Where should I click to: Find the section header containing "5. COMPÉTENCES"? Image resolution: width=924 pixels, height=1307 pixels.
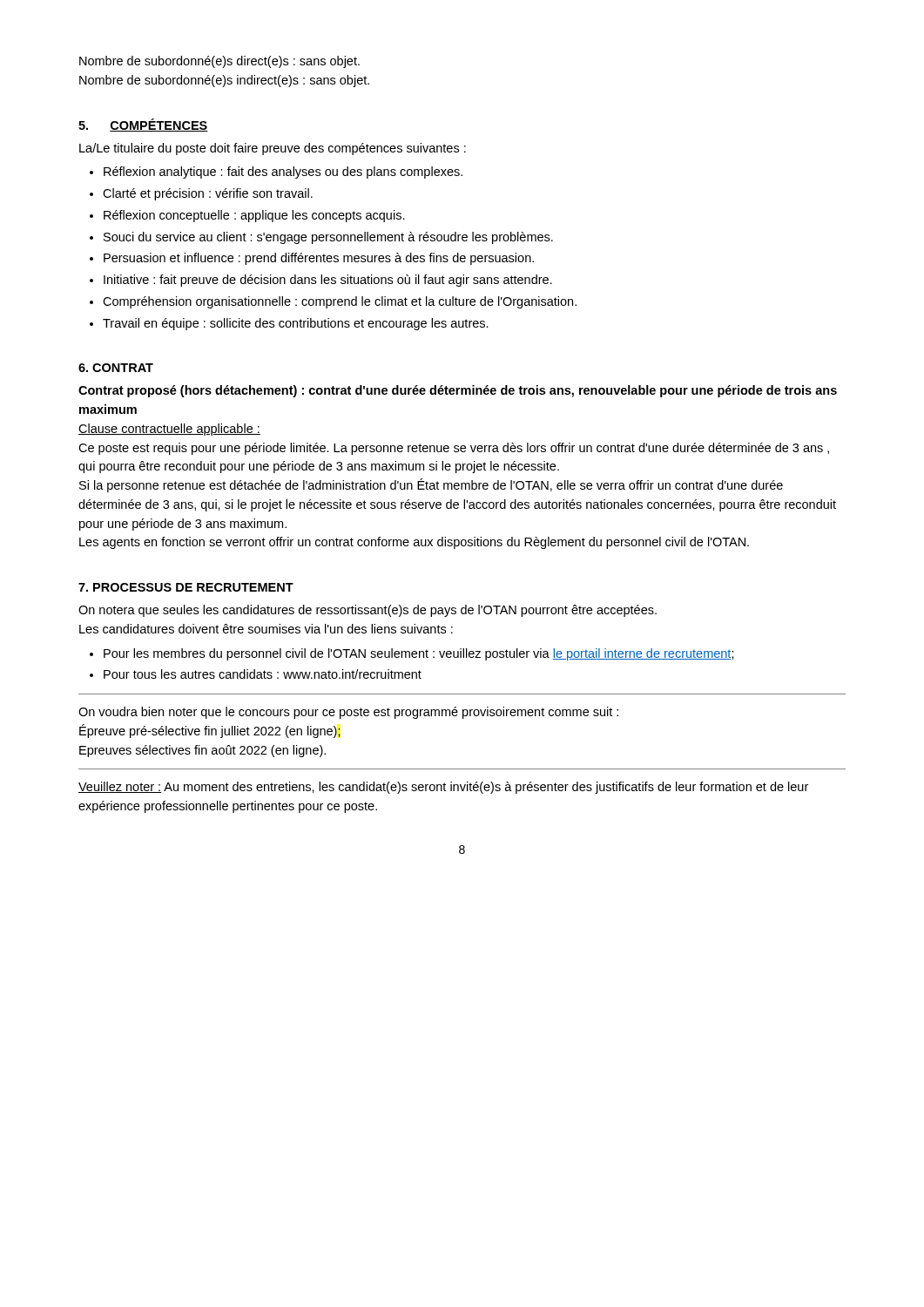[x=143, y=125]
